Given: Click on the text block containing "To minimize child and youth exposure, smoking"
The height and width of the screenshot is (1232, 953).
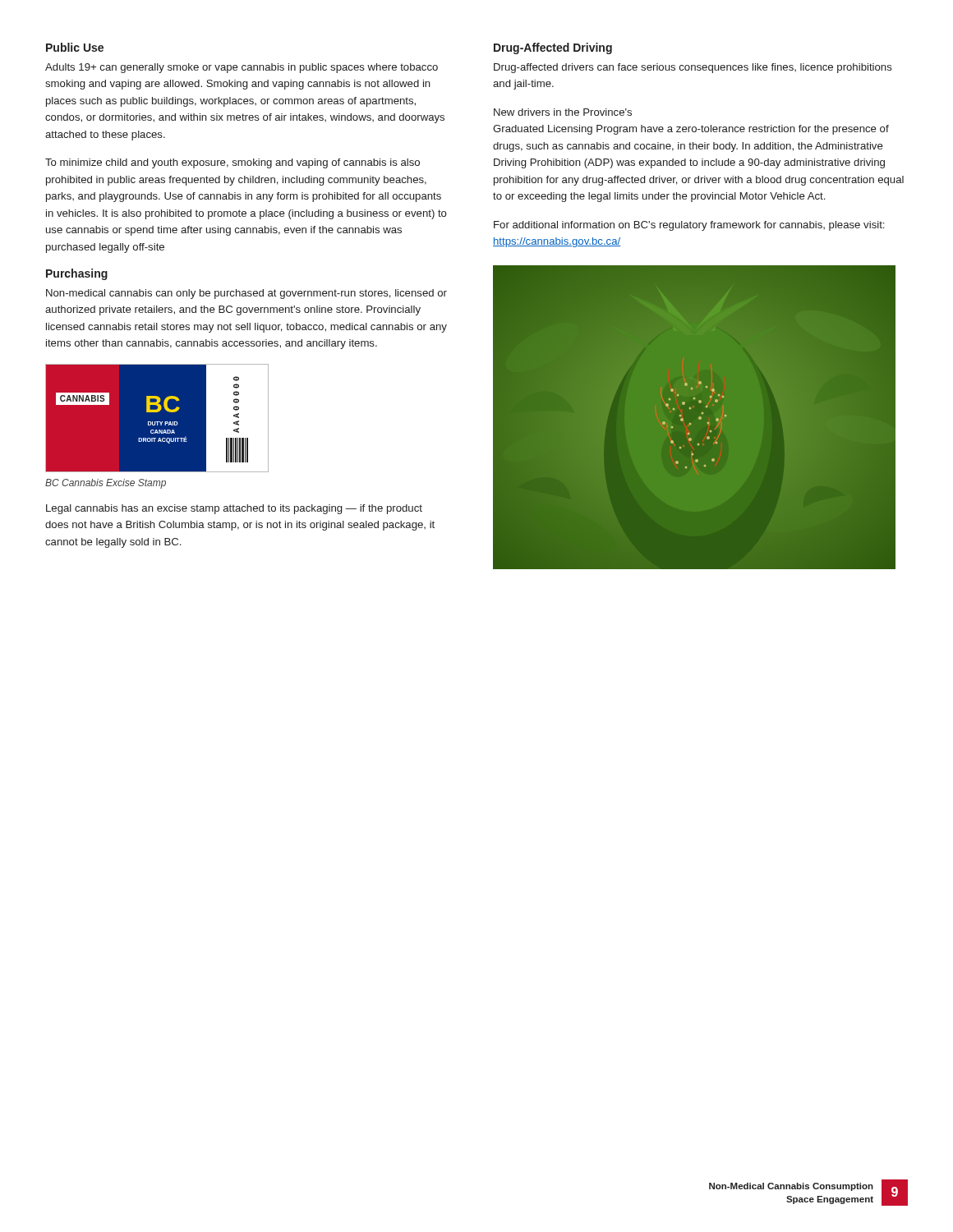Looking at the screenshot, I should (x=246, y=204).
